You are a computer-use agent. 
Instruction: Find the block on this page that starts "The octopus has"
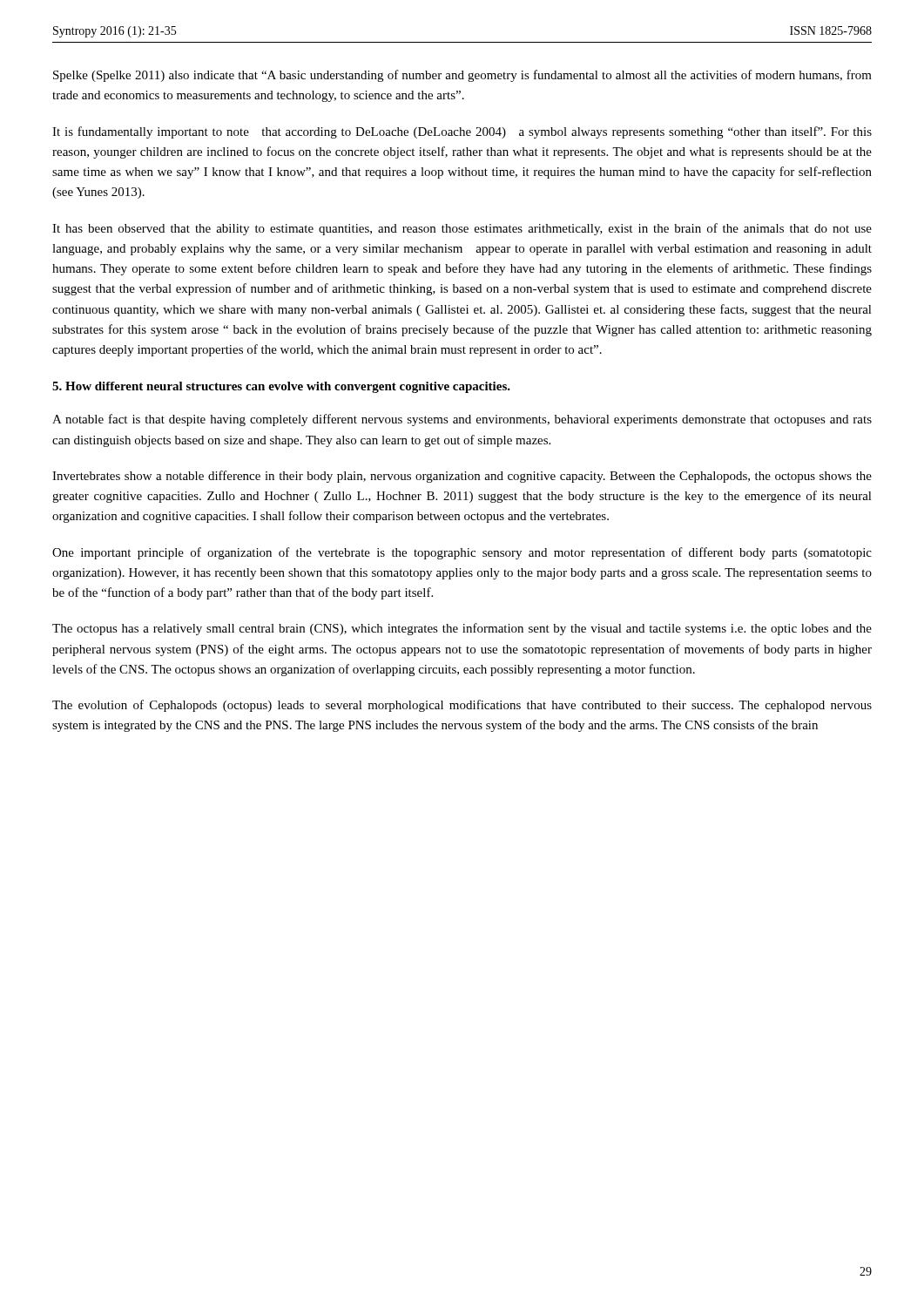(x=462, y=649)
